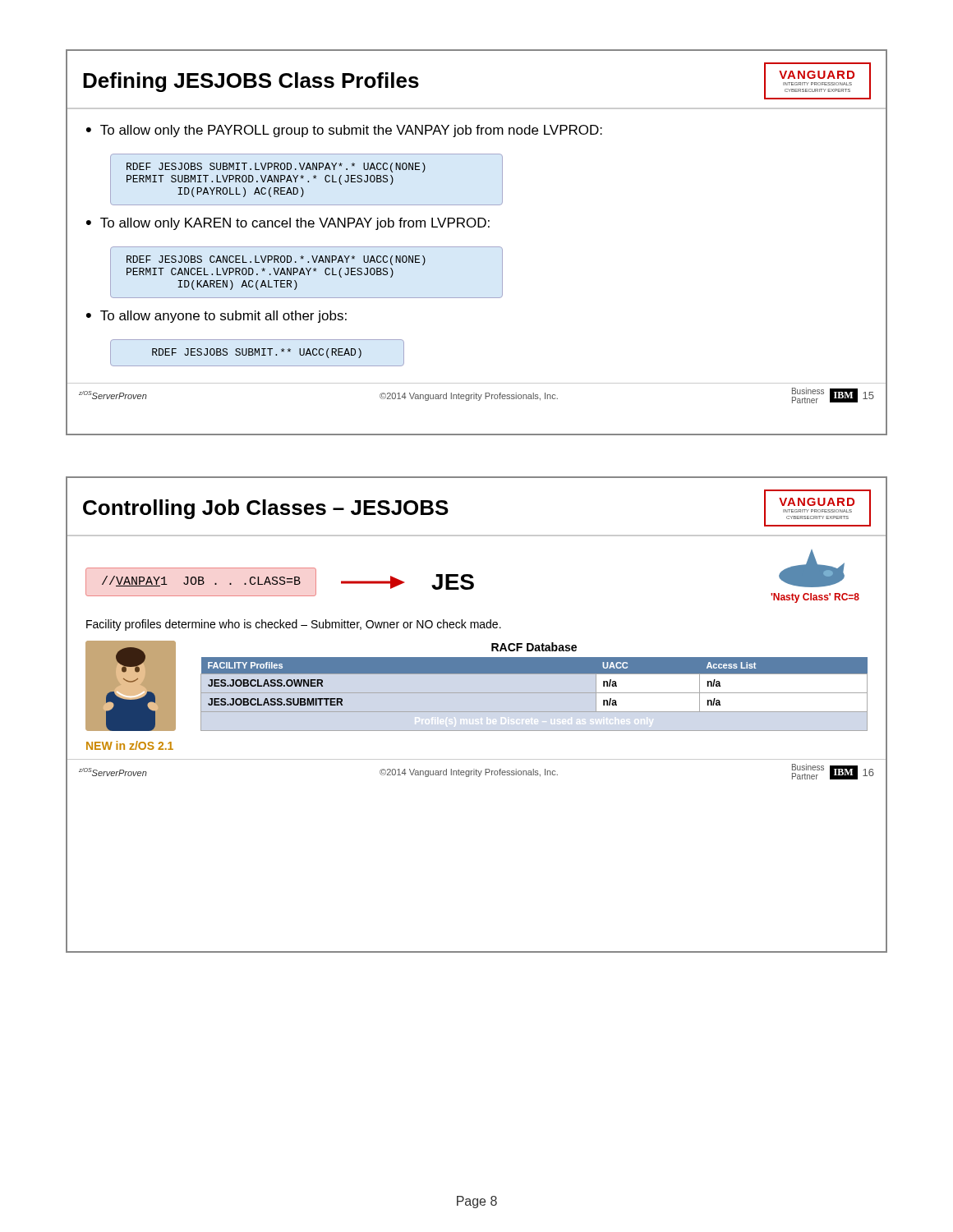Where does it say "RDEF JESJOBS SUBMIT.** UACC(READ)"?
Image resolution: width=953 pixels, height=1232 pixels.
click(257, 352)
